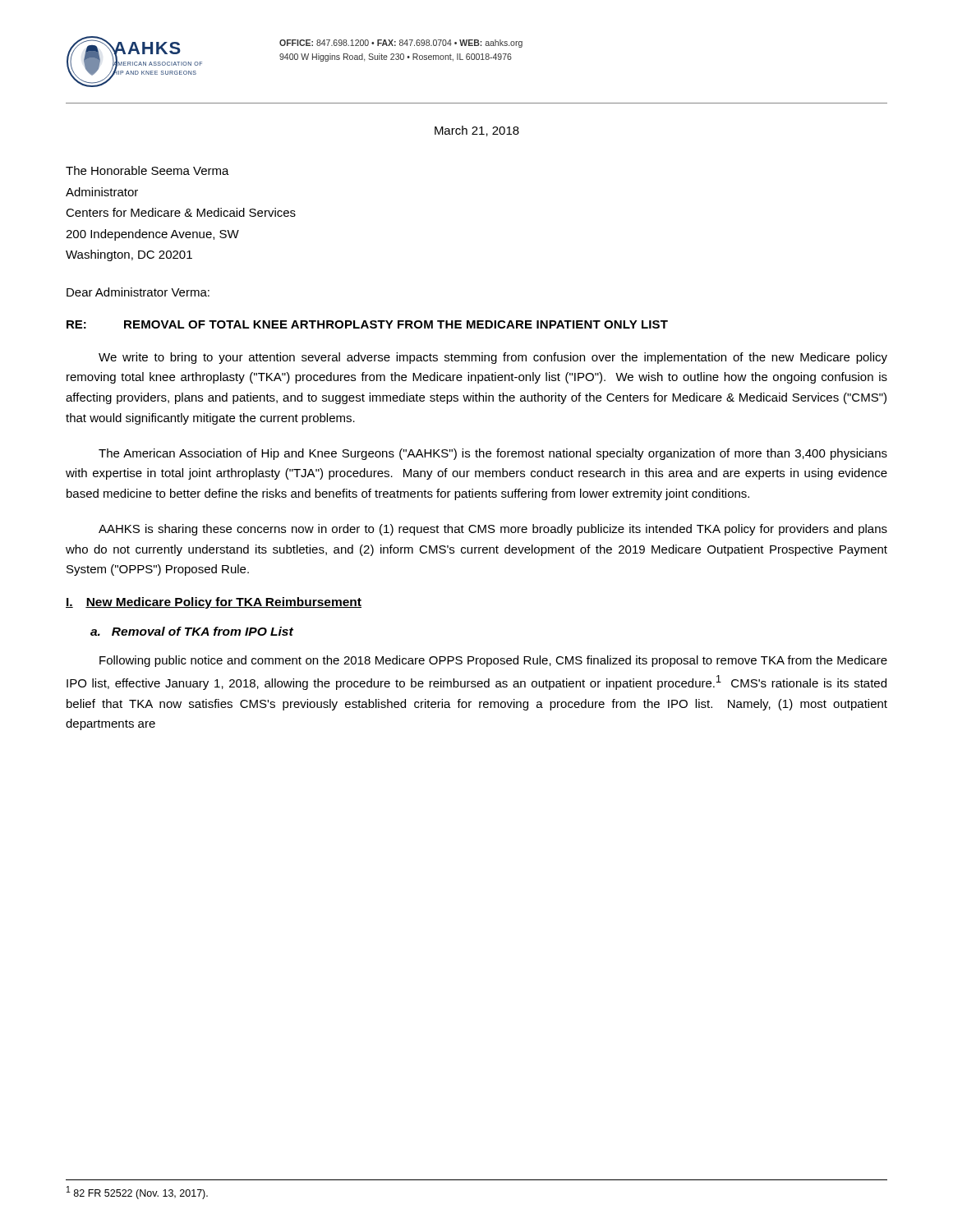Click on the text block that says "We write to bring to your"
Image resolution: width=953 pixels, height=1232 pixels.
tap(476, 387)
